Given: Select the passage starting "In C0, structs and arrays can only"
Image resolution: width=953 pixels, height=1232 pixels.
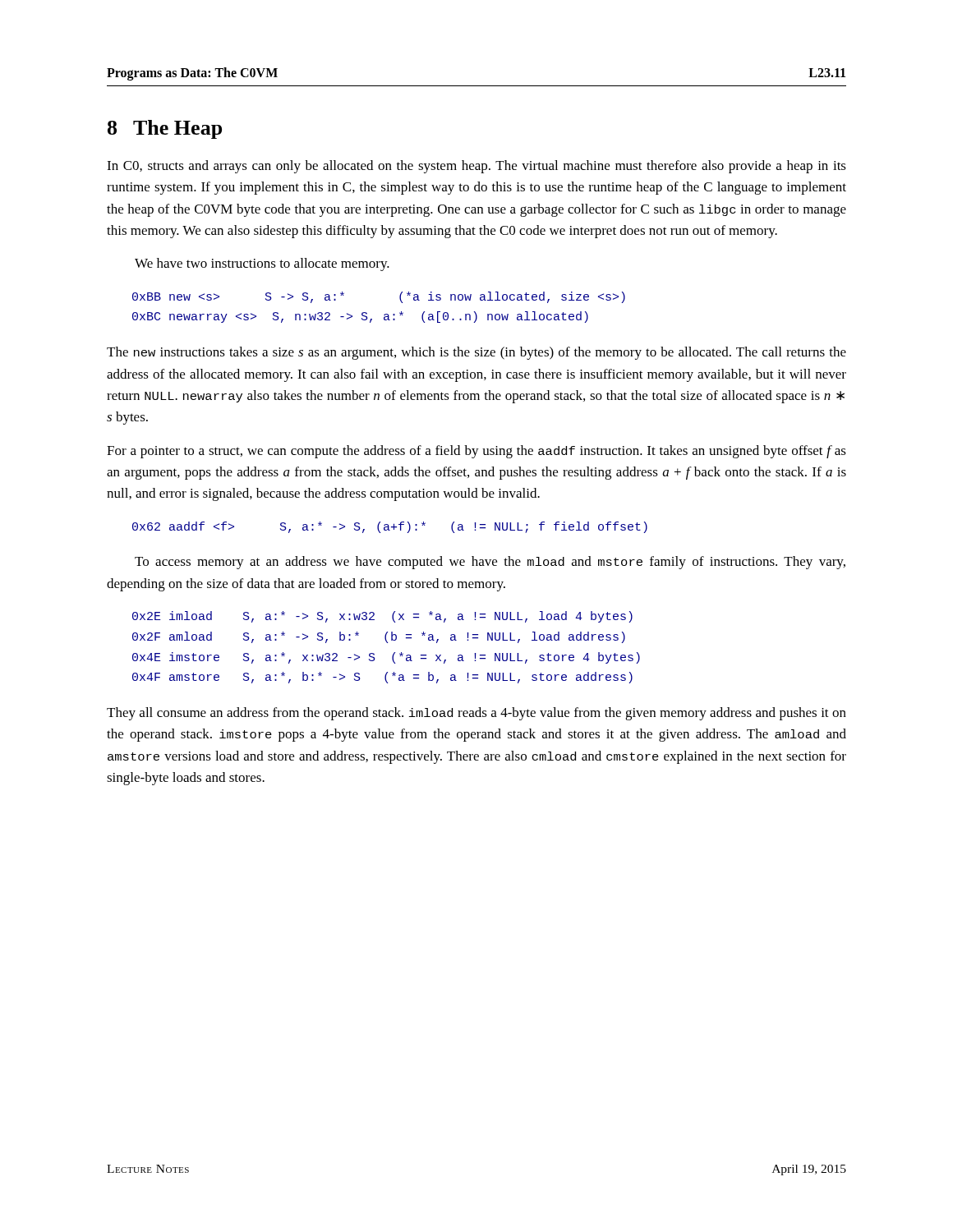Looking at the screenshot, I should (x=476, y=198).
